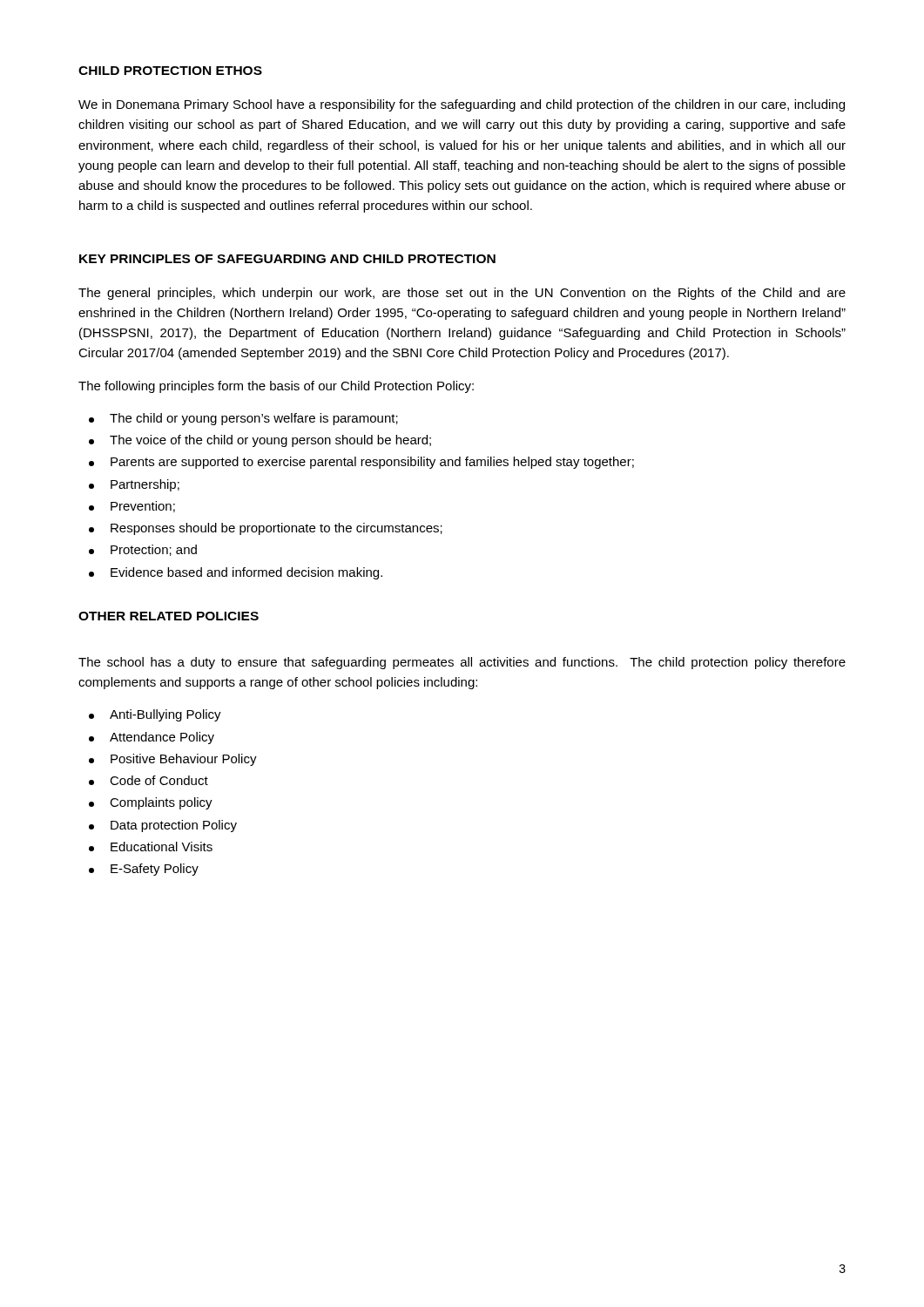Point to the region starting "Educational Visits"

(151, 847)
